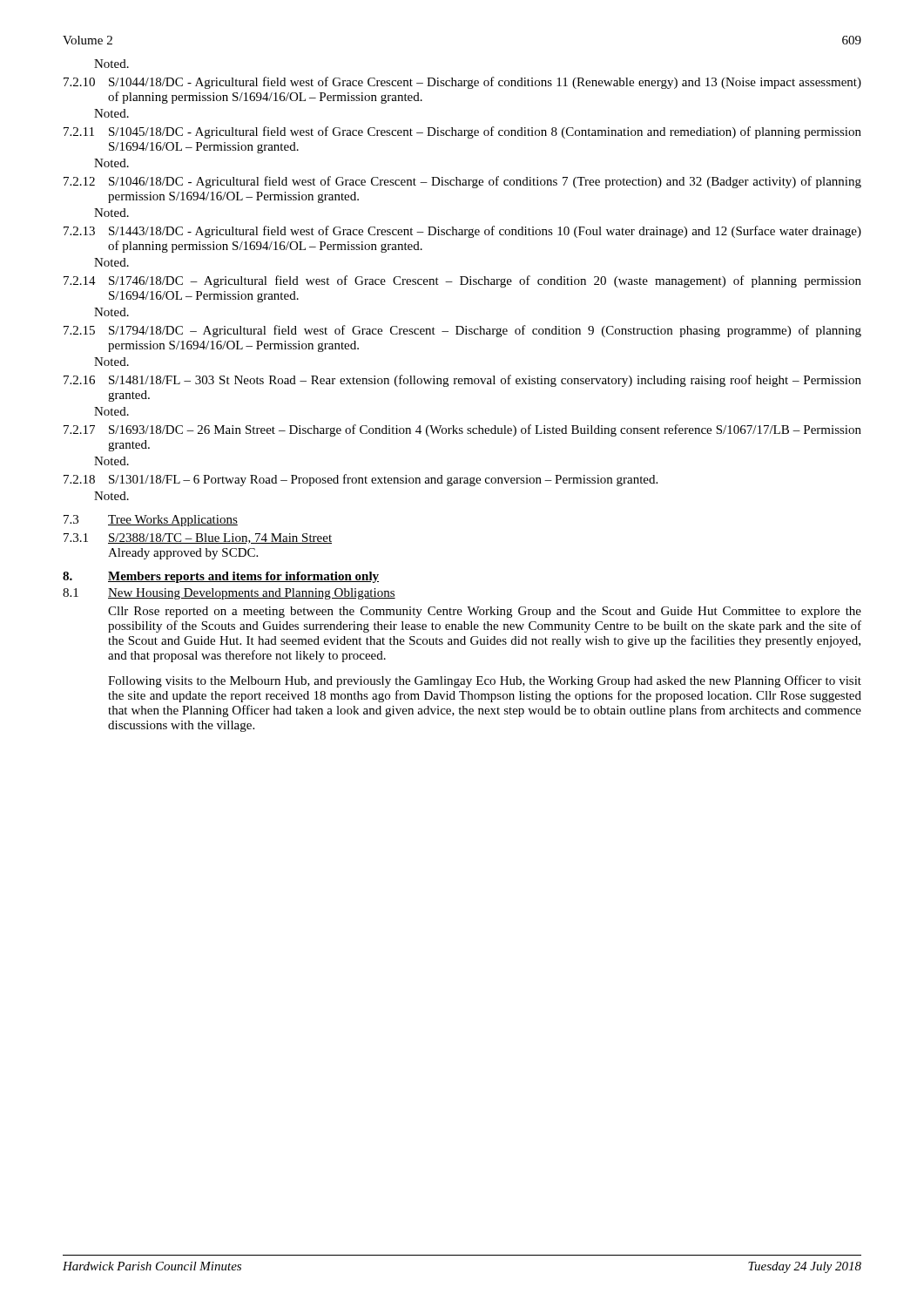Point to the region starting "7.2.14 S/1746/18/DC – Agricultural"
The width and height of the screenshot is (924, 1307).
pos(462,288)
